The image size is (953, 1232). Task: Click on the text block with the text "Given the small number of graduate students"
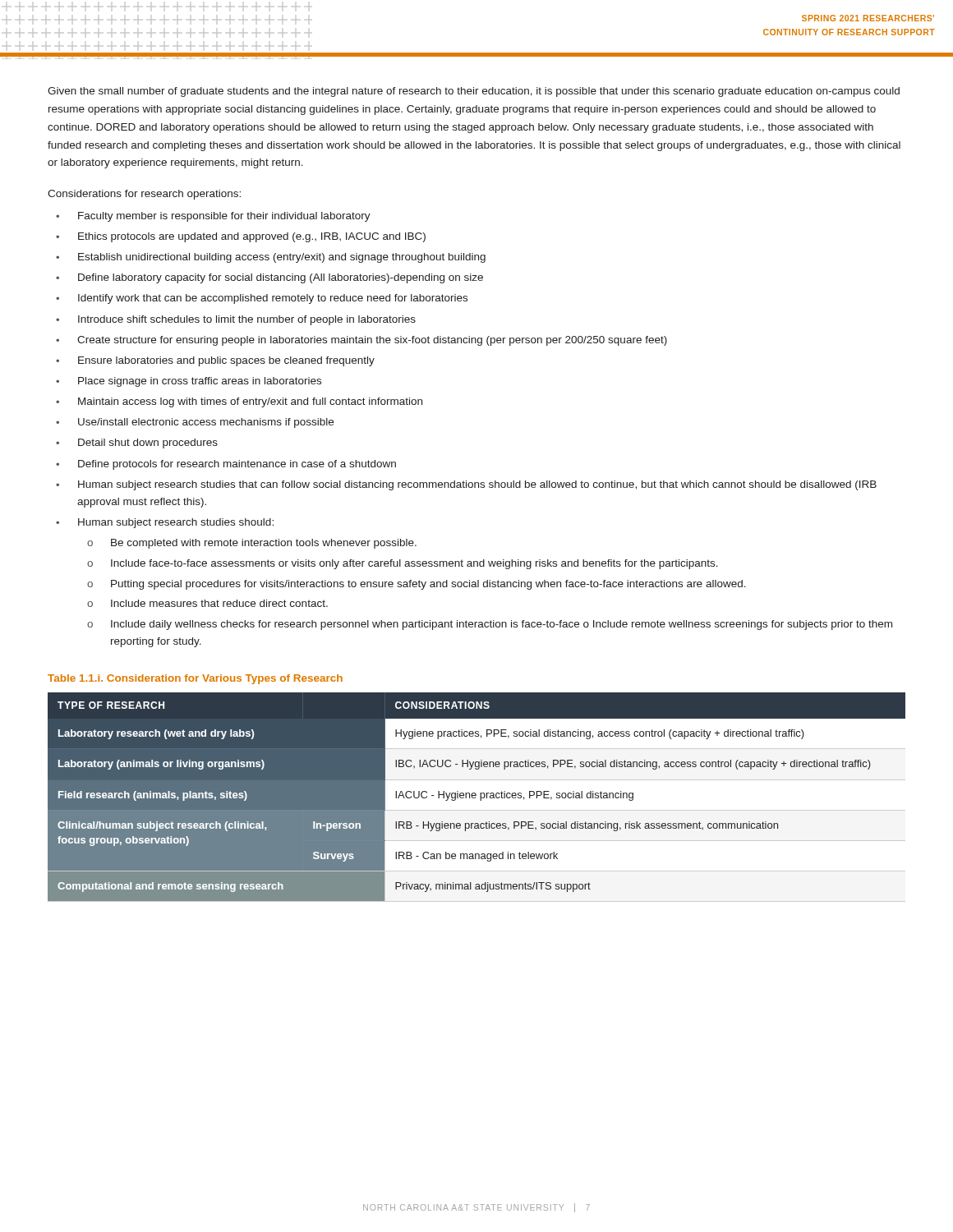tap(474, 127)
